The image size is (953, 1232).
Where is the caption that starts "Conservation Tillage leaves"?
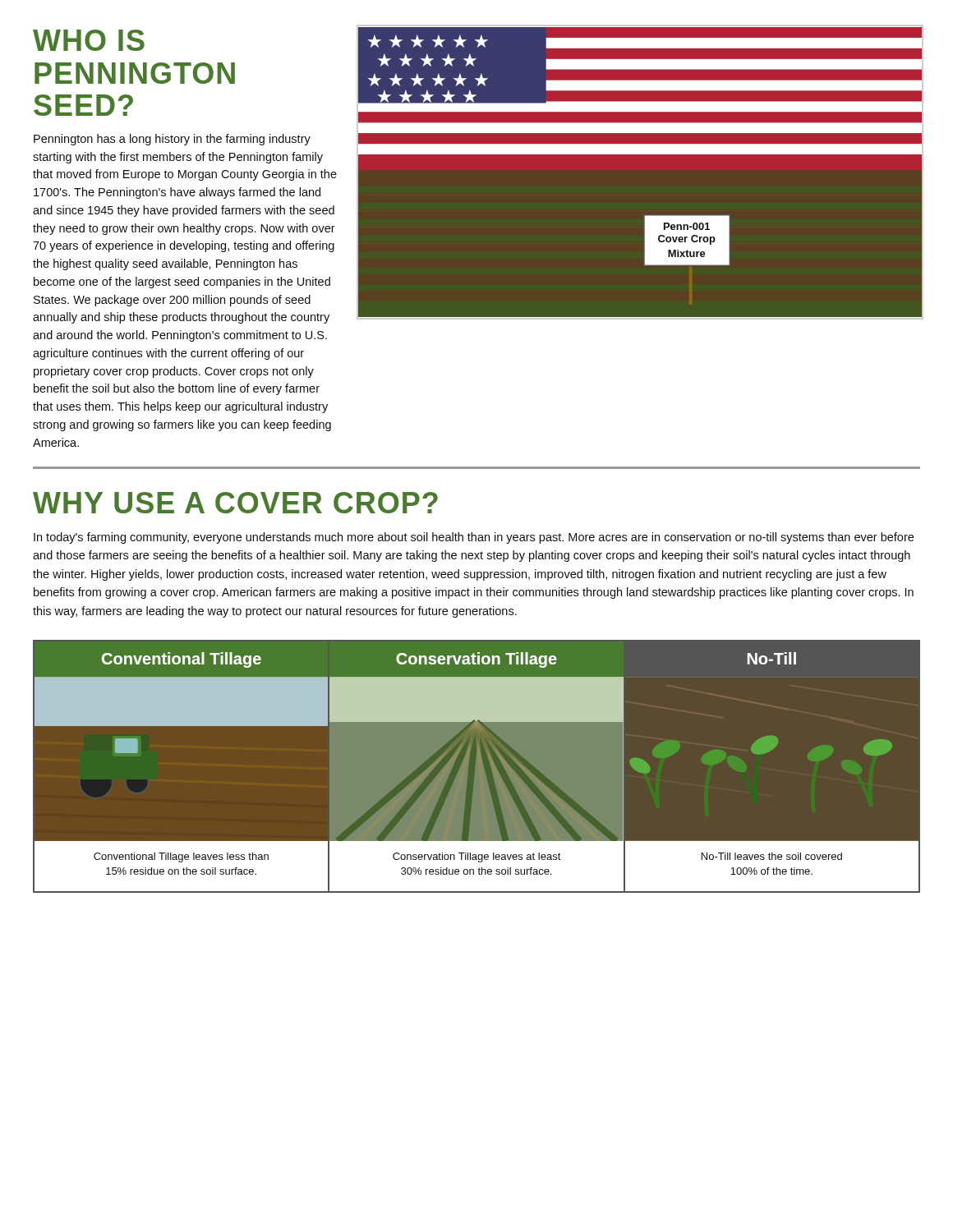(x=476, y=866)
